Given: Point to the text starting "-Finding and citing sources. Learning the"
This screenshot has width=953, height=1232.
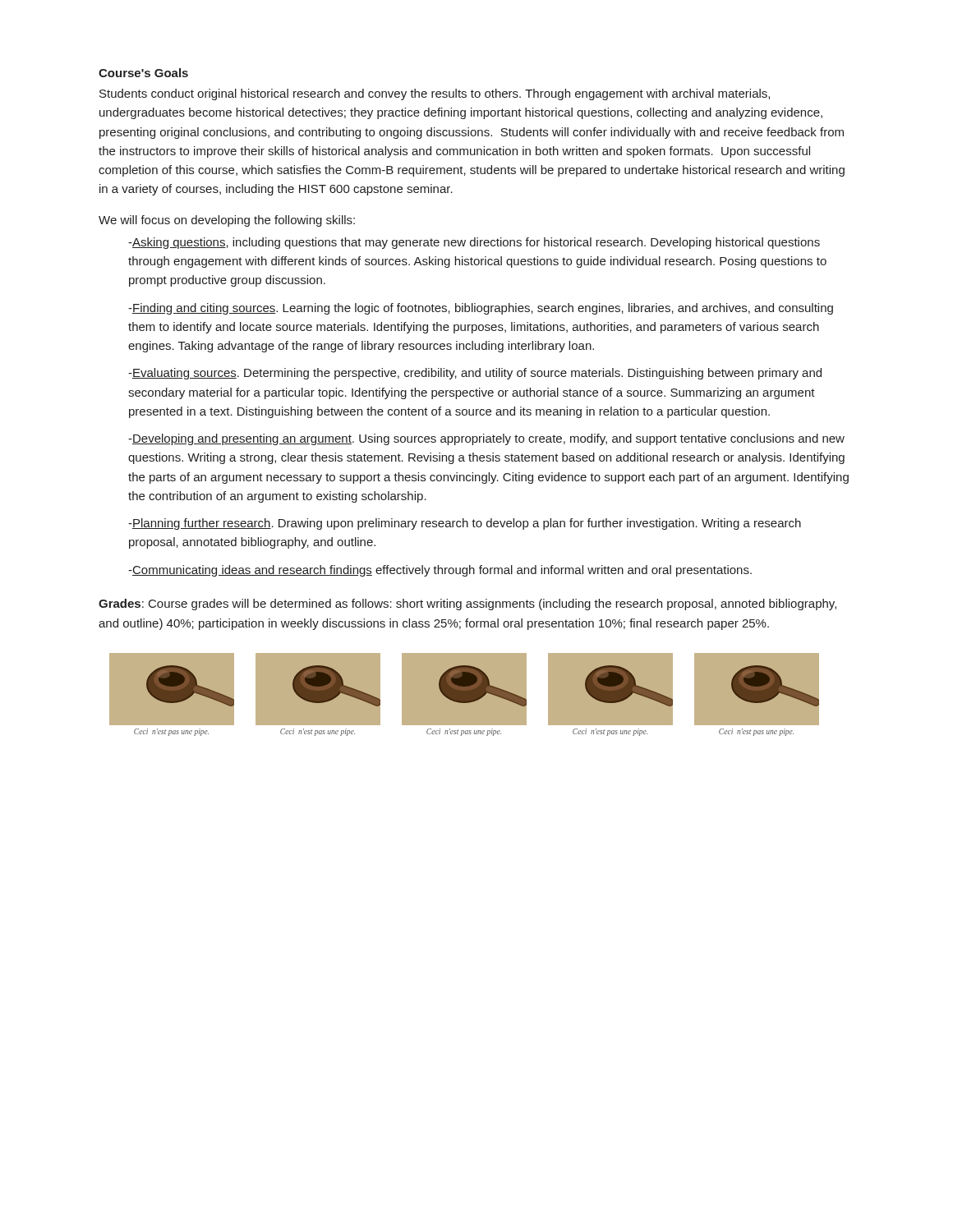Looking at the screenshot, I should pos(481,326).
